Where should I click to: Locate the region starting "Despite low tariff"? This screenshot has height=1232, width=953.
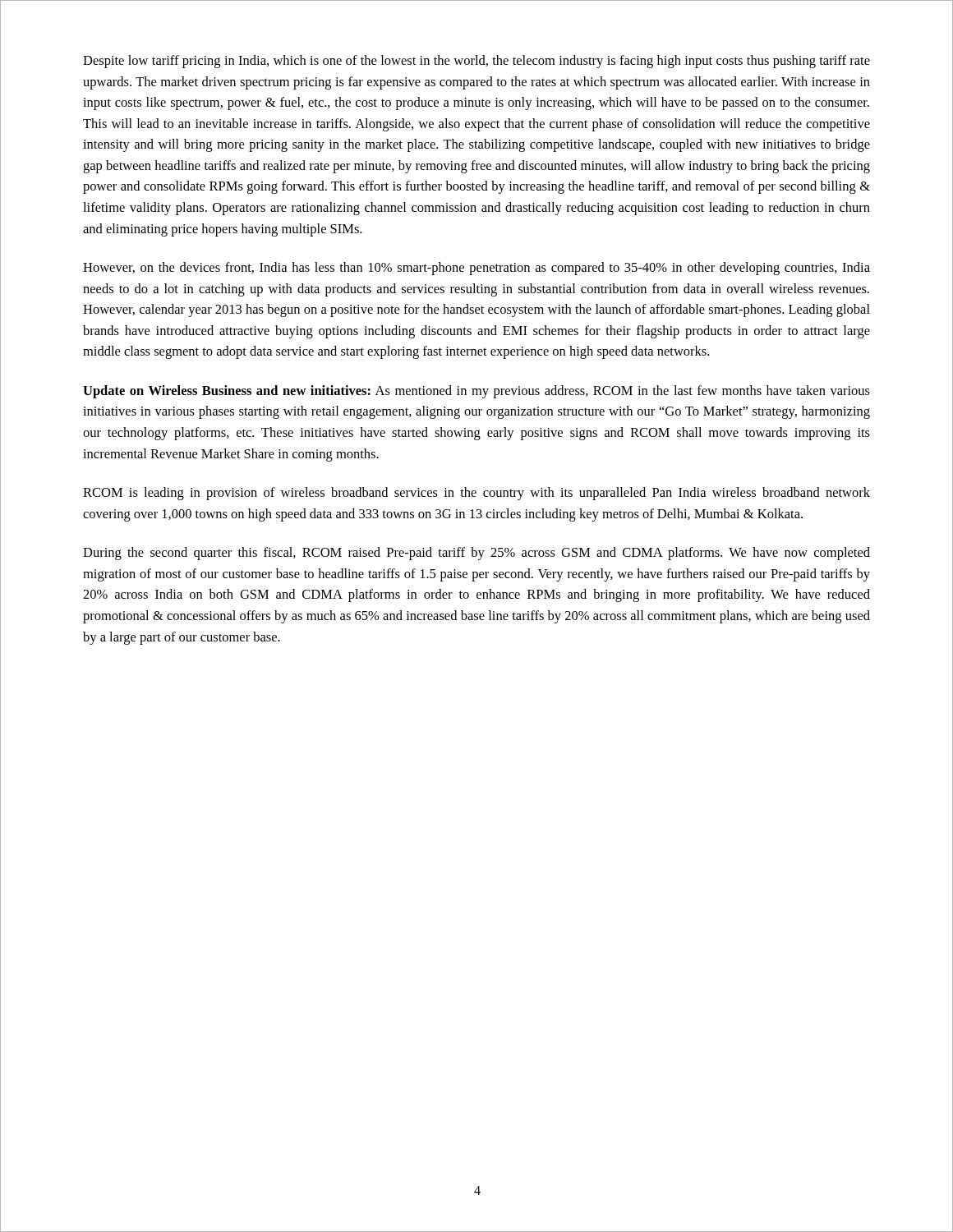[x=476, y=144]
